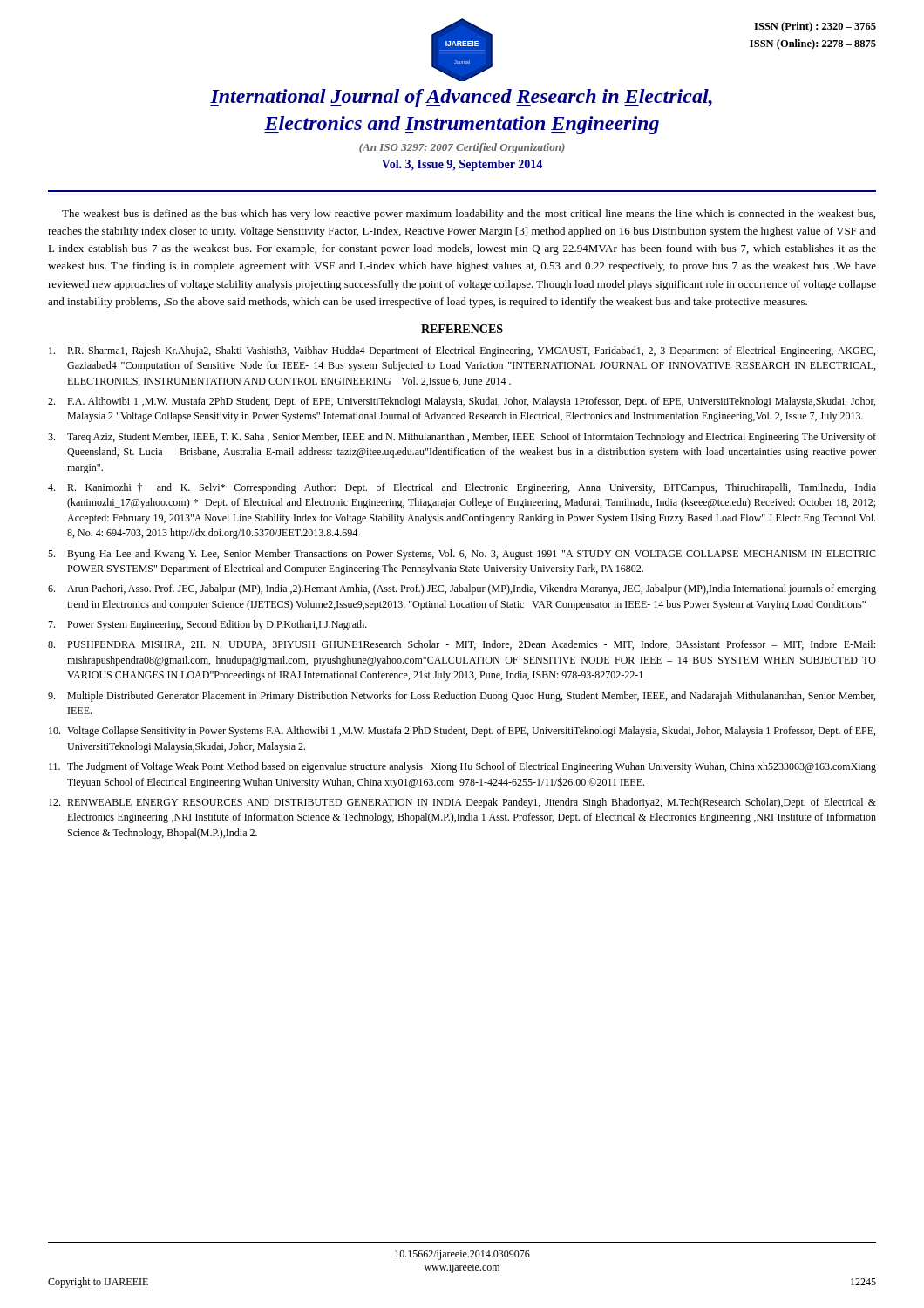The height and width of the screenshot is (1308, 924).
Task: Select the list item that says "4. R. Kanimozhi† and"
Action: click(462, 511)
